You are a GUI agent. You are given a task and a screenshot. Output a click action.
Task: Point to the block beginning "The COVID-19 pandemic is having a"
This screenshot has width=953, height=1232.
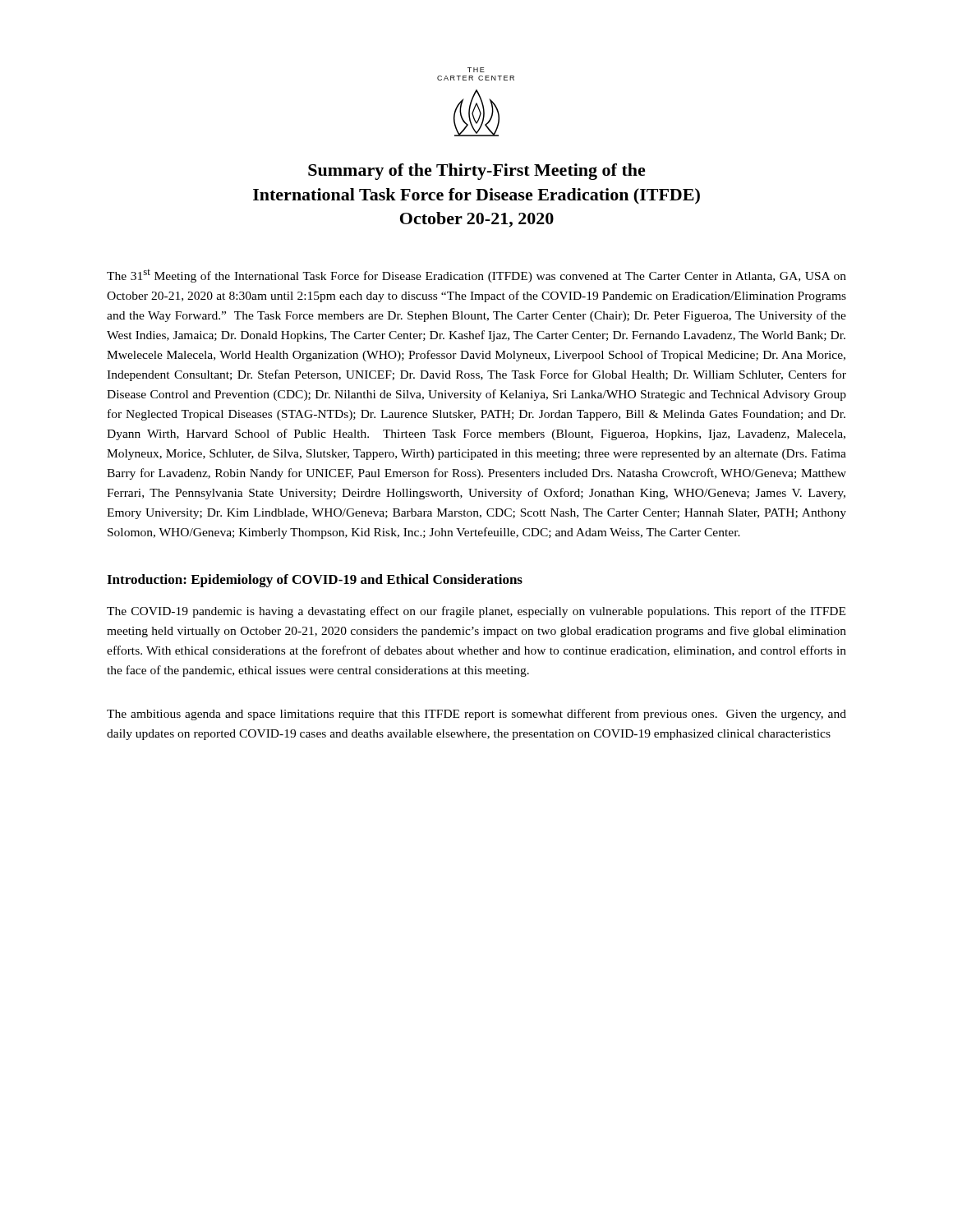click(476, 641)
